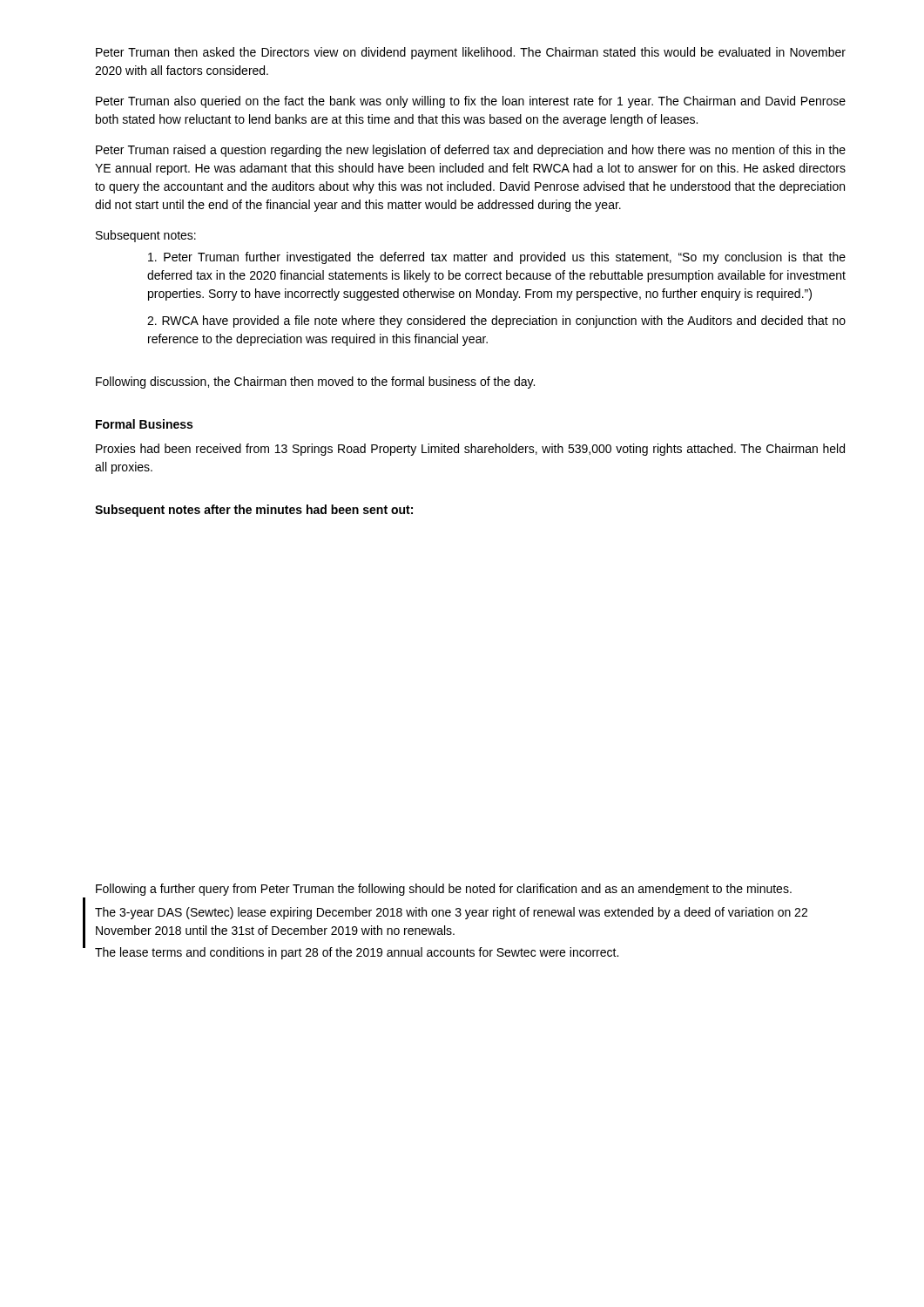Point to "Formal Business"

pos(144,424)
